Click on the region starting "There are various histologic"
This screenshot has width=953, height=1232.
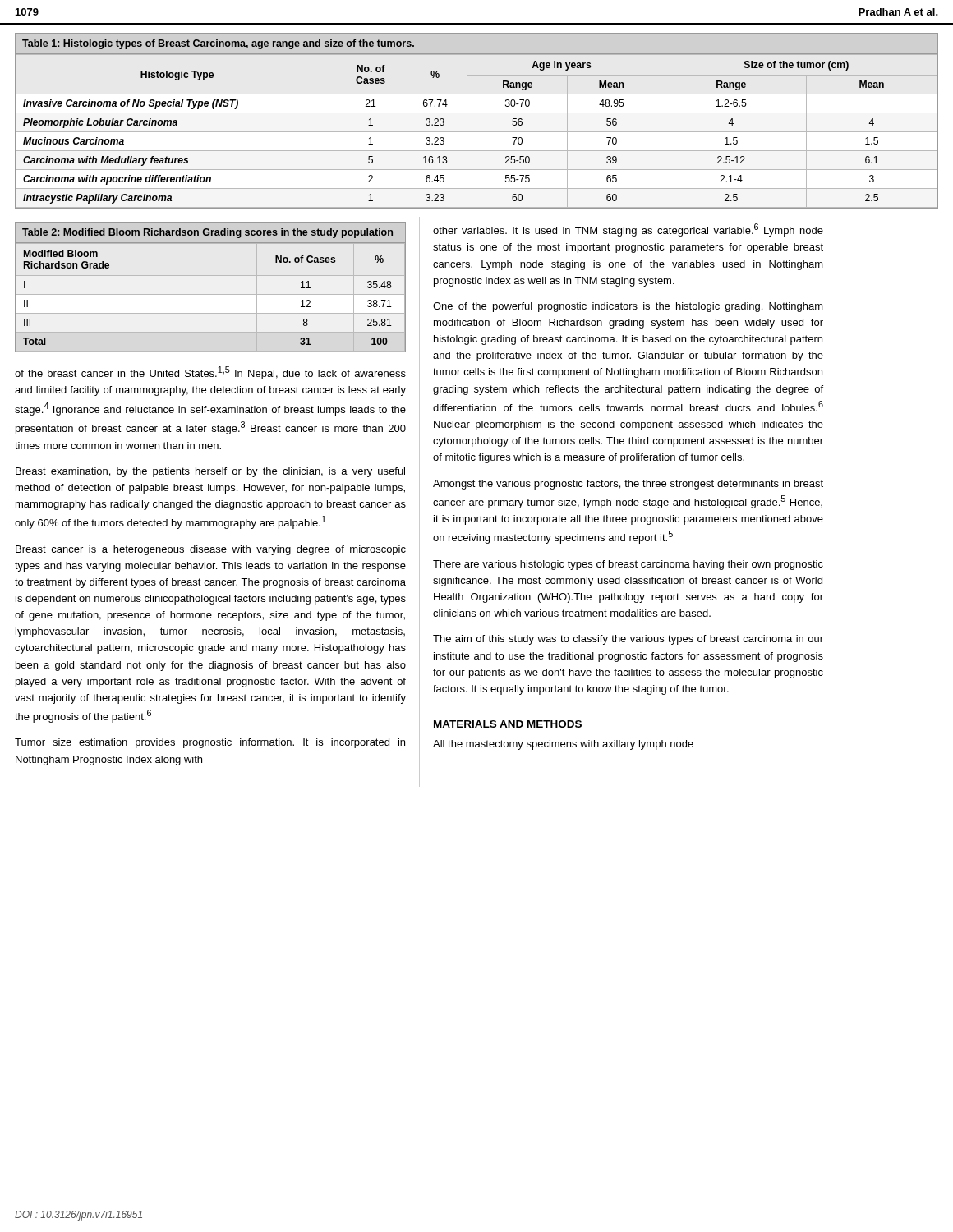click(x=628, y=589)
